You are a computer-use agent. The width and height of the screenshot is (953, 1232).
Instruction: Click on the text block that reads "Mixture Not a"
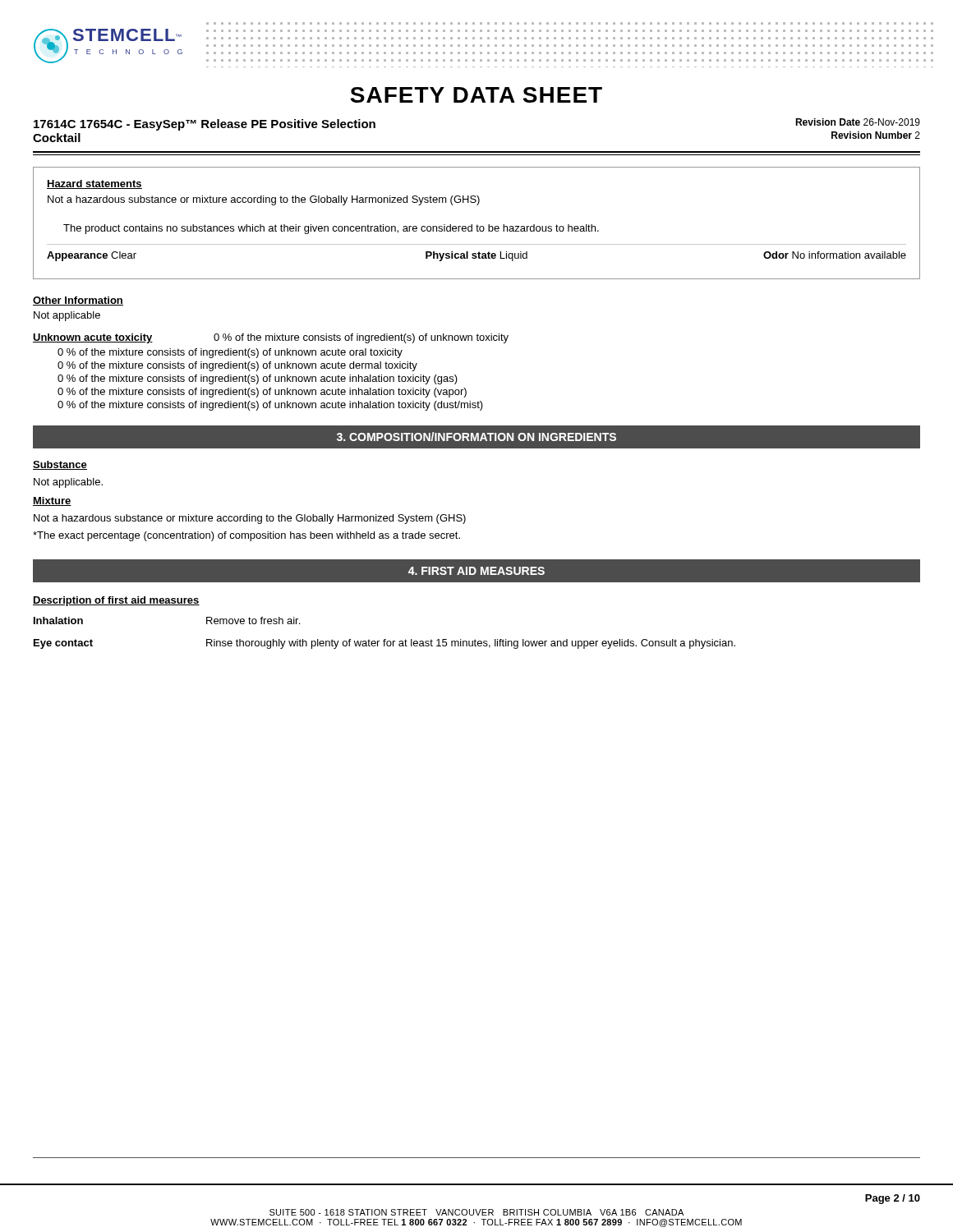(x=476, y=518)
